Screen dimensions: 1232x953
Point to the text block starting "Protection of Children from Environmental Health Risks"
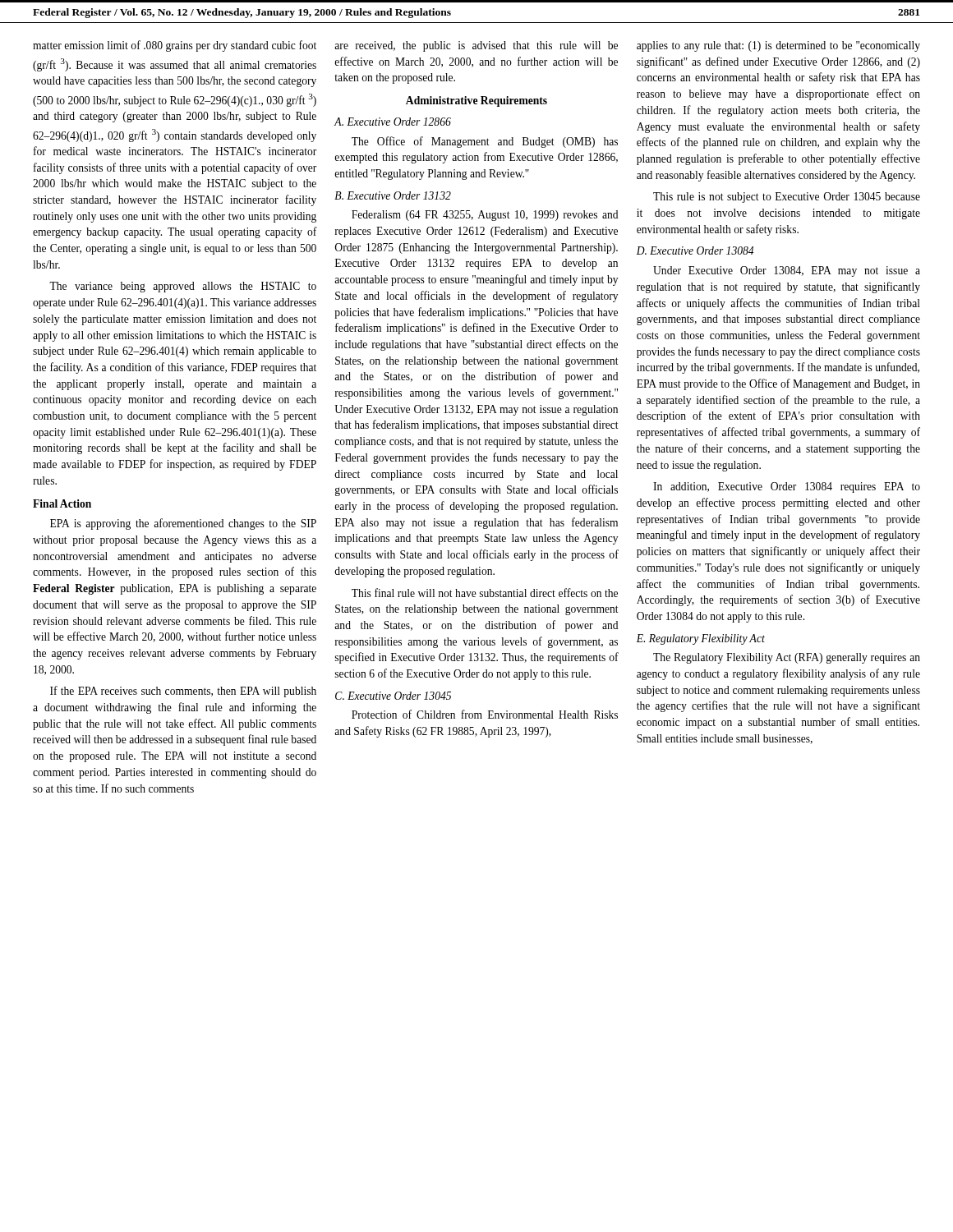pyautogui.click(x=476, y=724)
